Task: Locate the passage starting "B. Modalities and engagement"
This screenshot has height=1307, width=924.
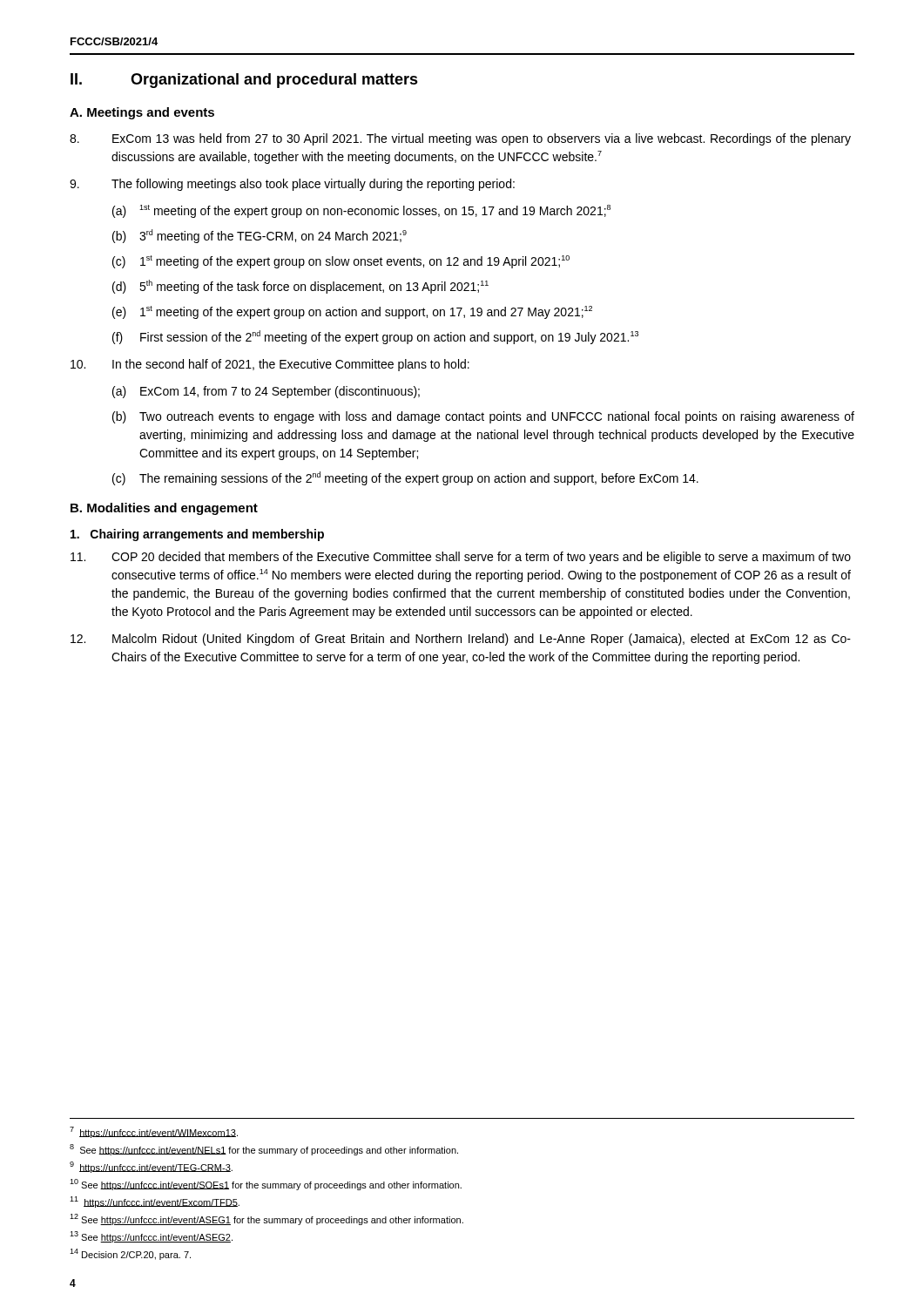Action: click(164, 508)
